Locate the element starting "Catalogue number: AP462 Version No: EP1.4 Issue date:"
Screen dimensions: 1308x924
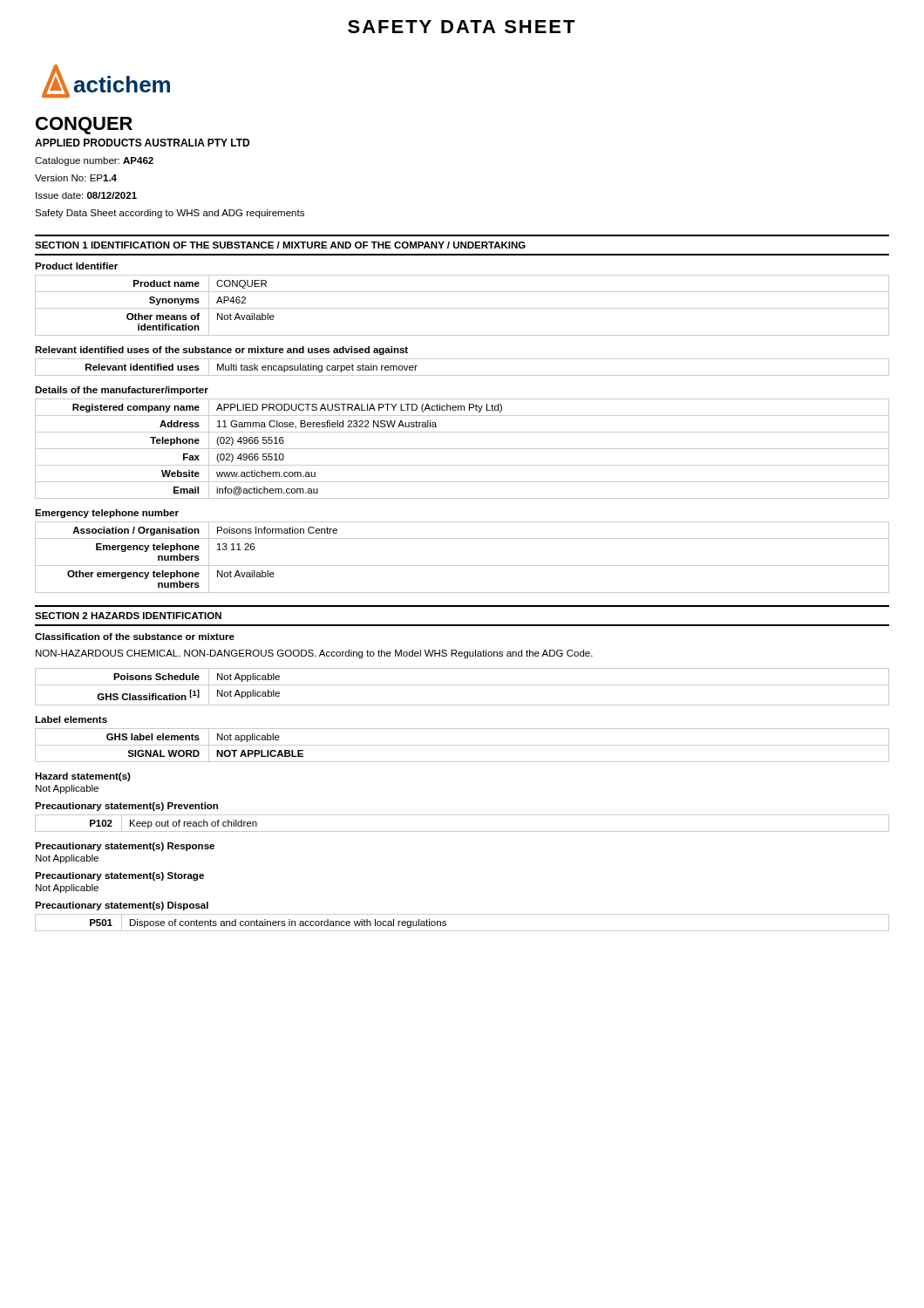(94, 161)
